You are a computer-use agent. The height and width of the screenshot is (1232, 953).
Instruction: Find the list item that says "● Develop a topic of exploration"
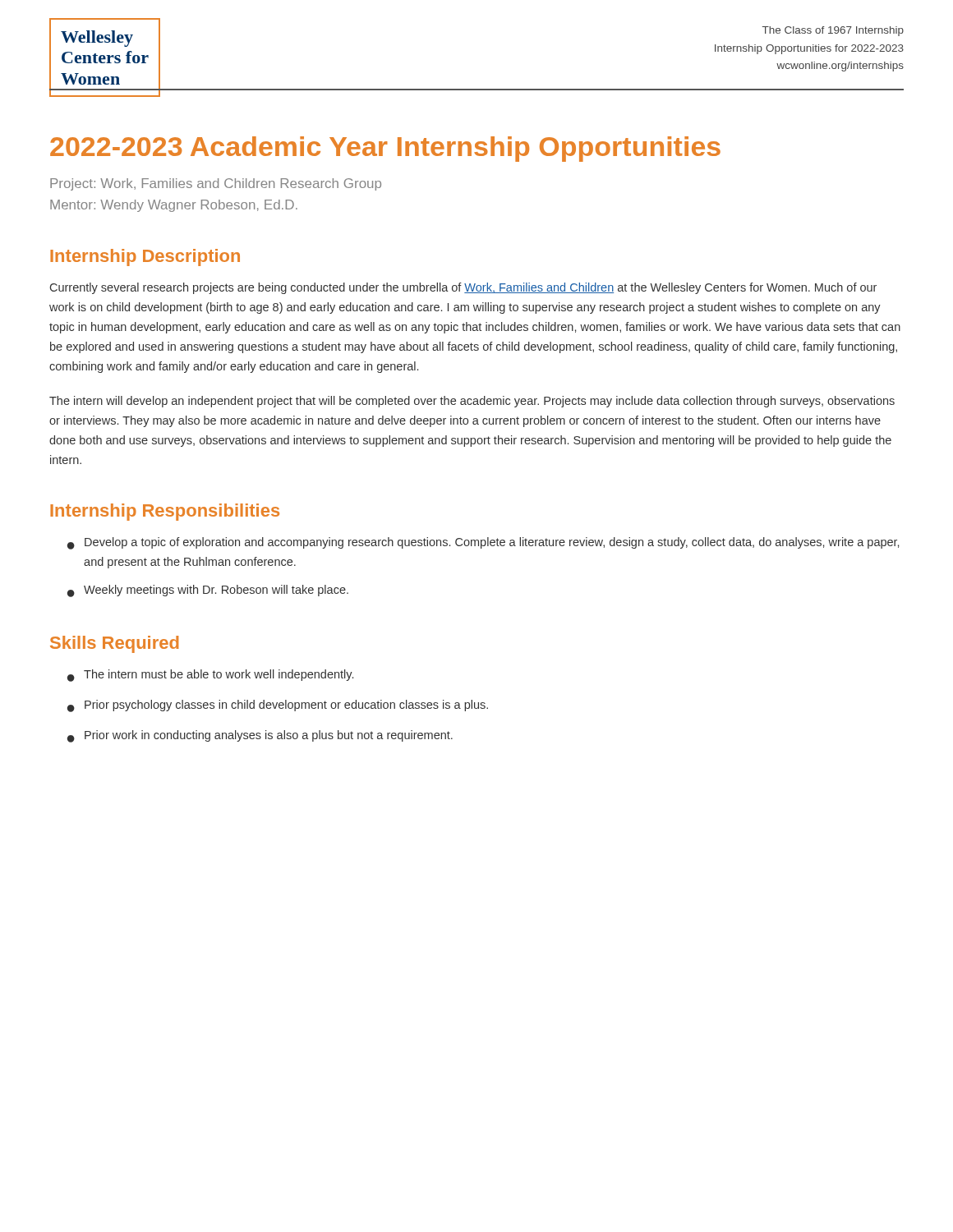point(485,552)
